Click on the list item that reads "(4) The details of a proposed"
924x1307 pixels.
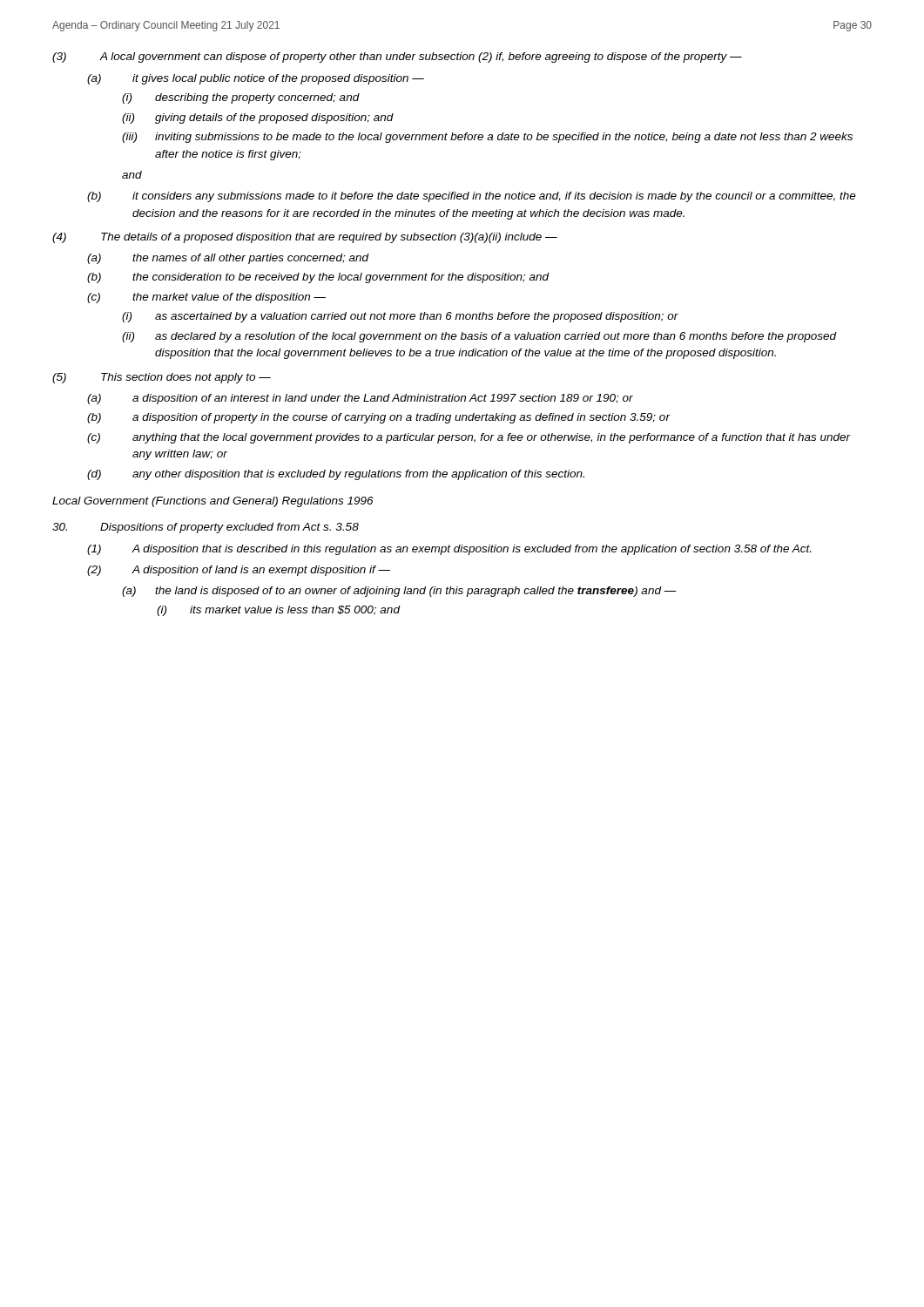click(462, 237)
